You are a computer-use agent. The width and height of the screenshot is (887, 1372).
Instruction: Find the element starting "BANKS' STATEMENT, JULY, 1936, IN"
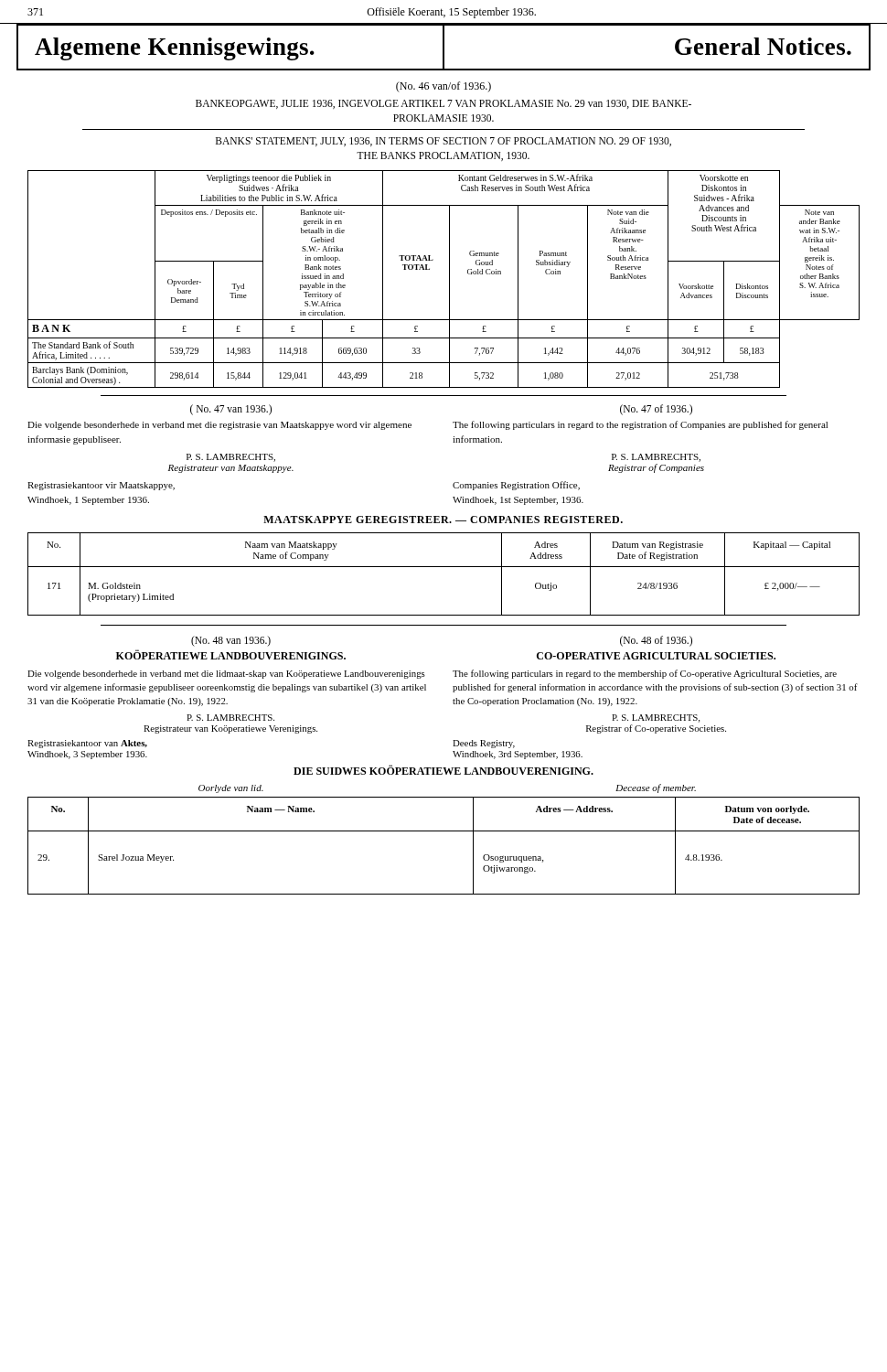pos(444,148)
